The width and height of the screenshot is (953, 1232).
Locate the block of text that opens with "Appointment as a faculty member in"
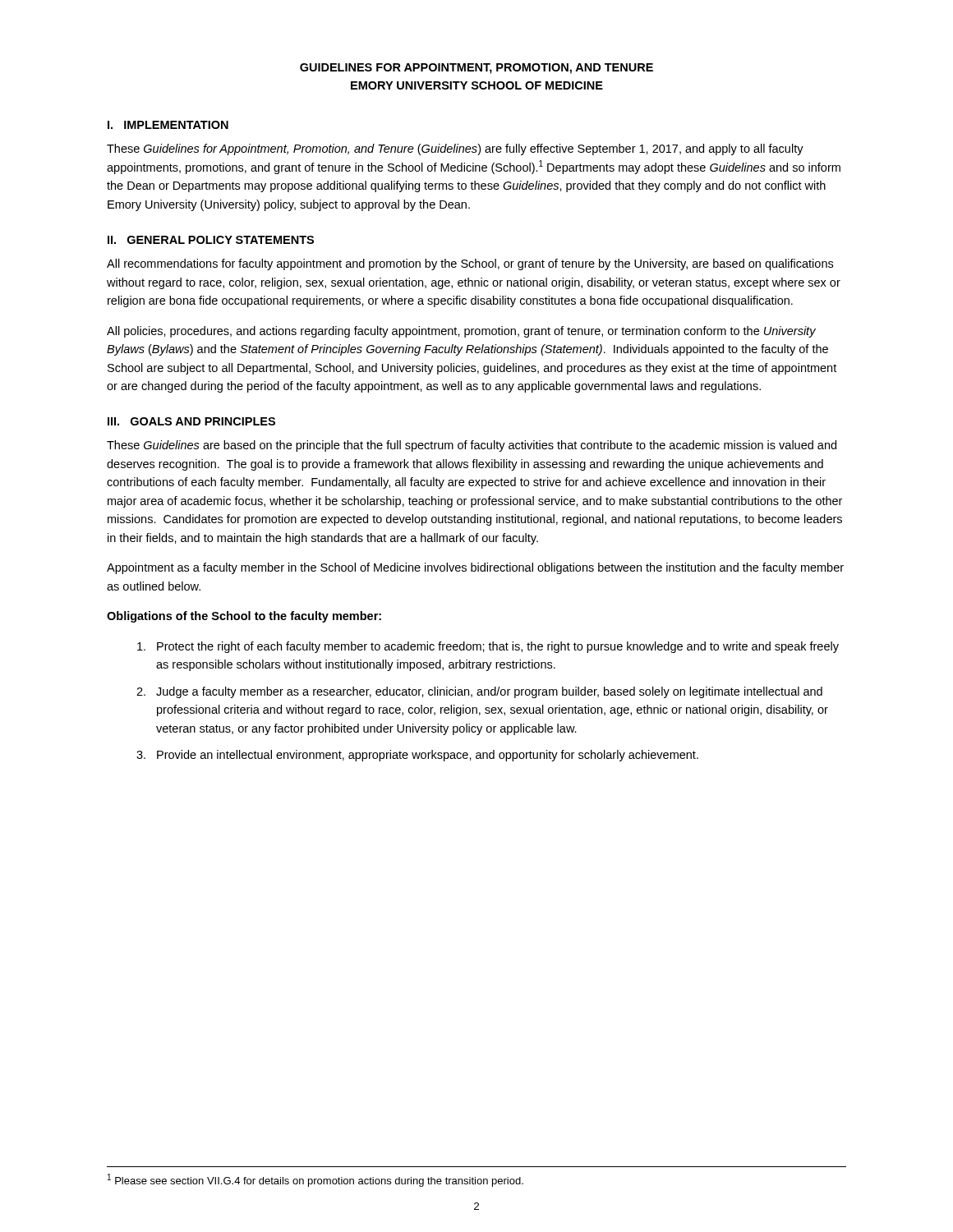[x=475, y=577]
